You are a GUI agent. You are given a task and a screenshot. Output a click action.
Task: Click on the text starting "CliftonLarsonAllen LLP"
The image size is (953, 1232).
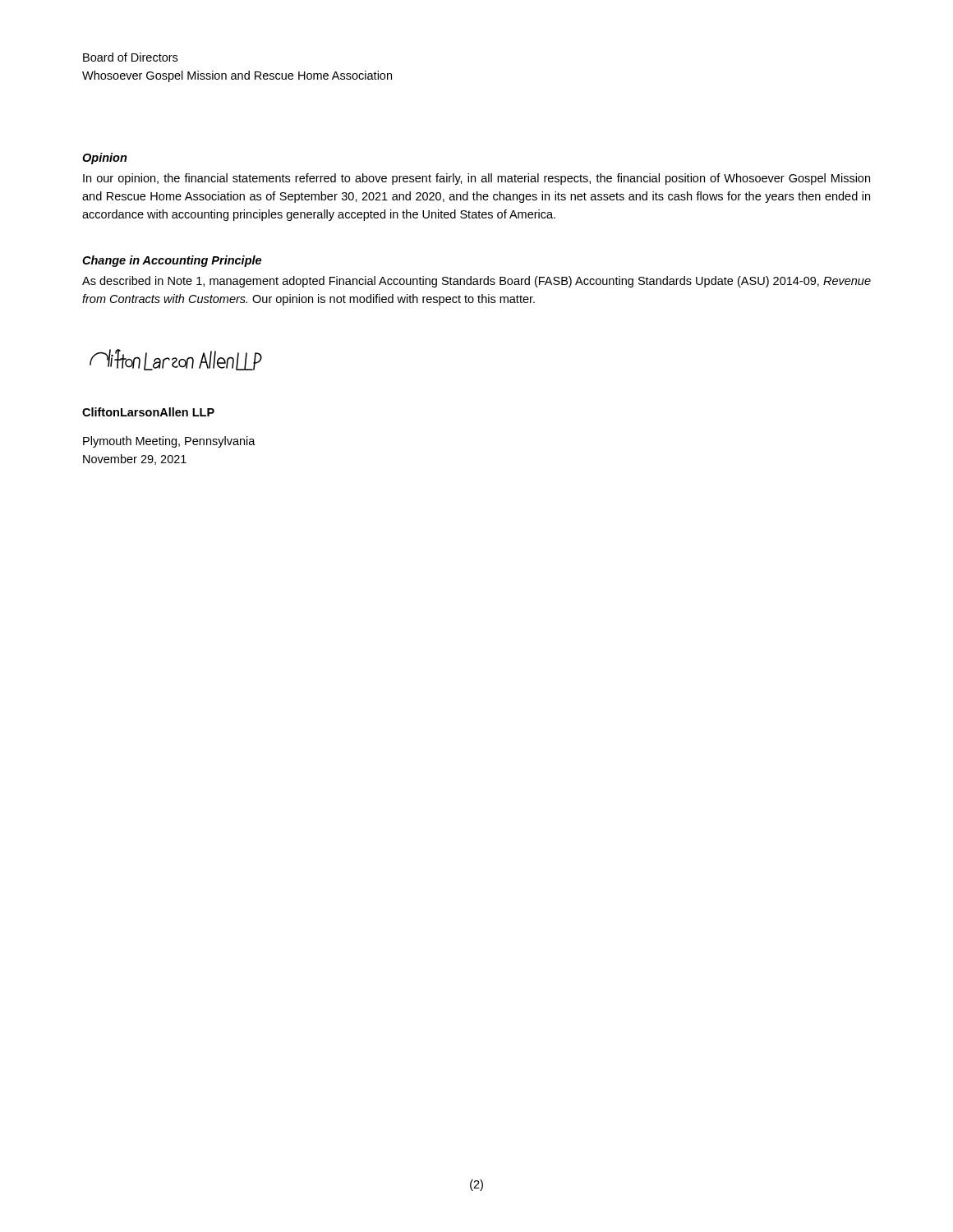pos(148,412)
